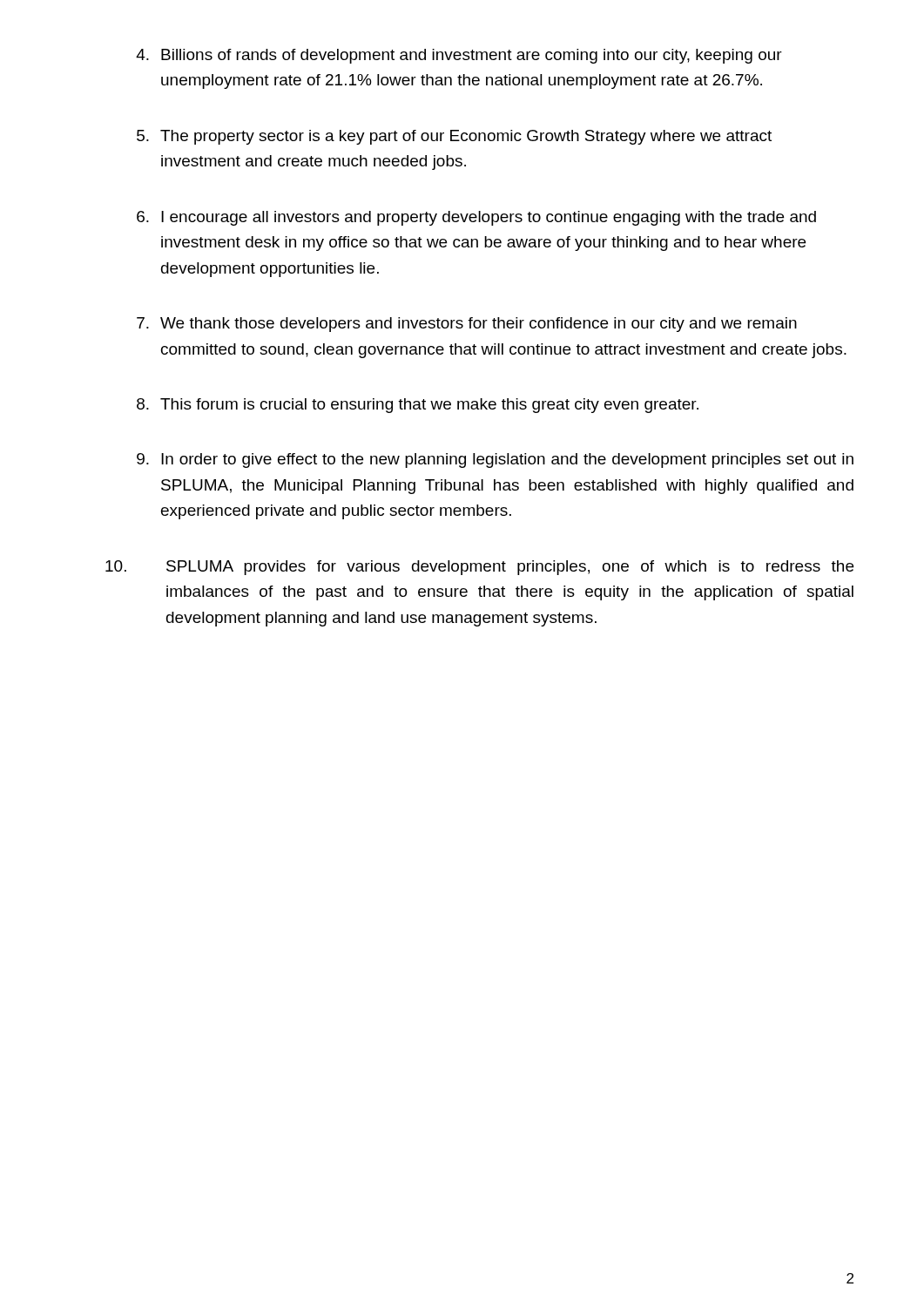924x1307 pixels.
Task: Click the passage that begins "6. I encourage"
Action: pyautogui.click(x=479, y=242)
